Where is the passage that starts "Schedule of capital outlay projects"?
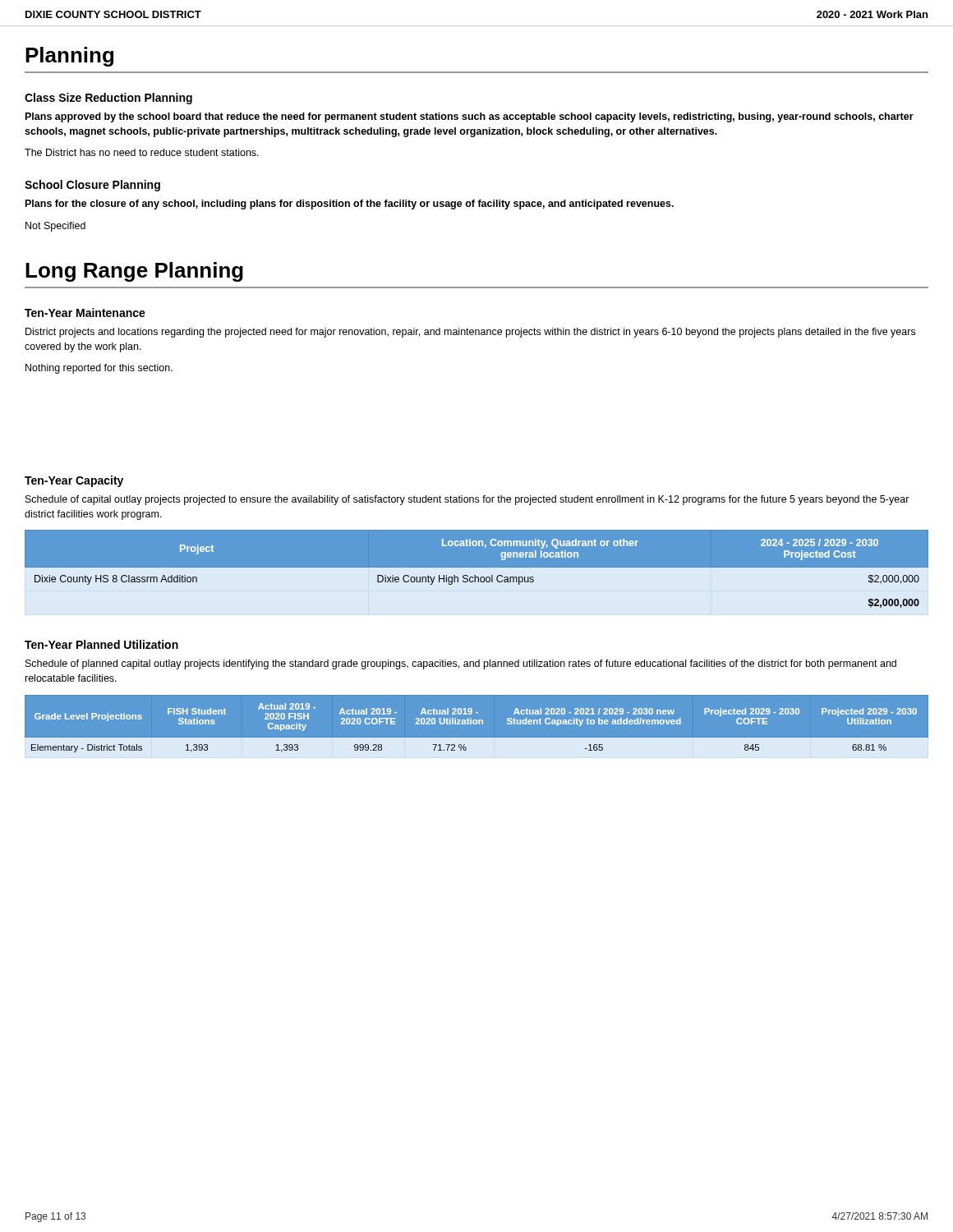The image size is (953, 1232). point(467,507)
